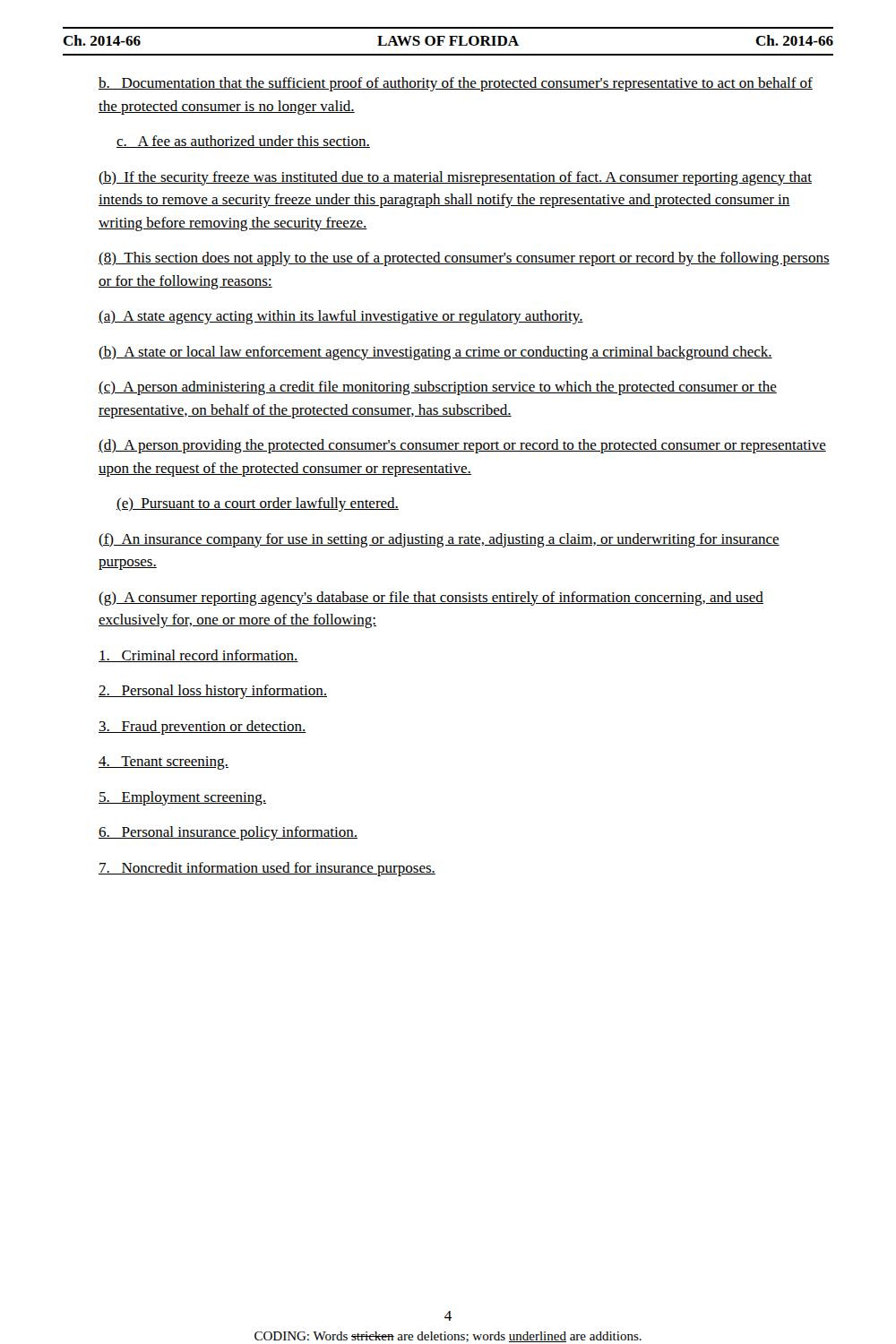Navigate to the block starting "3. Fraud prevention or detection."
This screenshot has width=896, height=1344.
click(202, 726)
